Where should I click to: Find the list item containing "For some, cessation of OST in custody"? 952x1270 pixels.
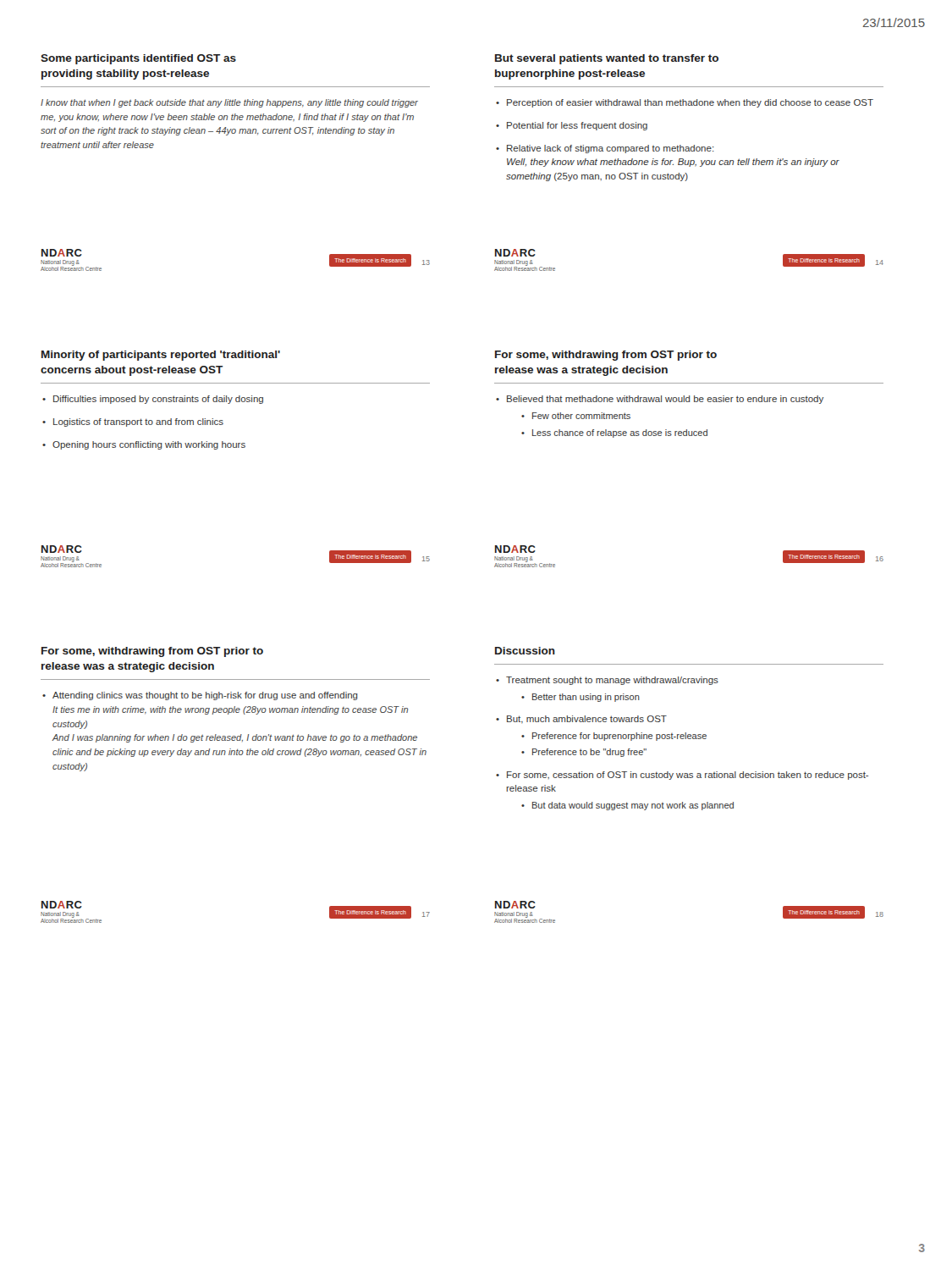[688, 776]
